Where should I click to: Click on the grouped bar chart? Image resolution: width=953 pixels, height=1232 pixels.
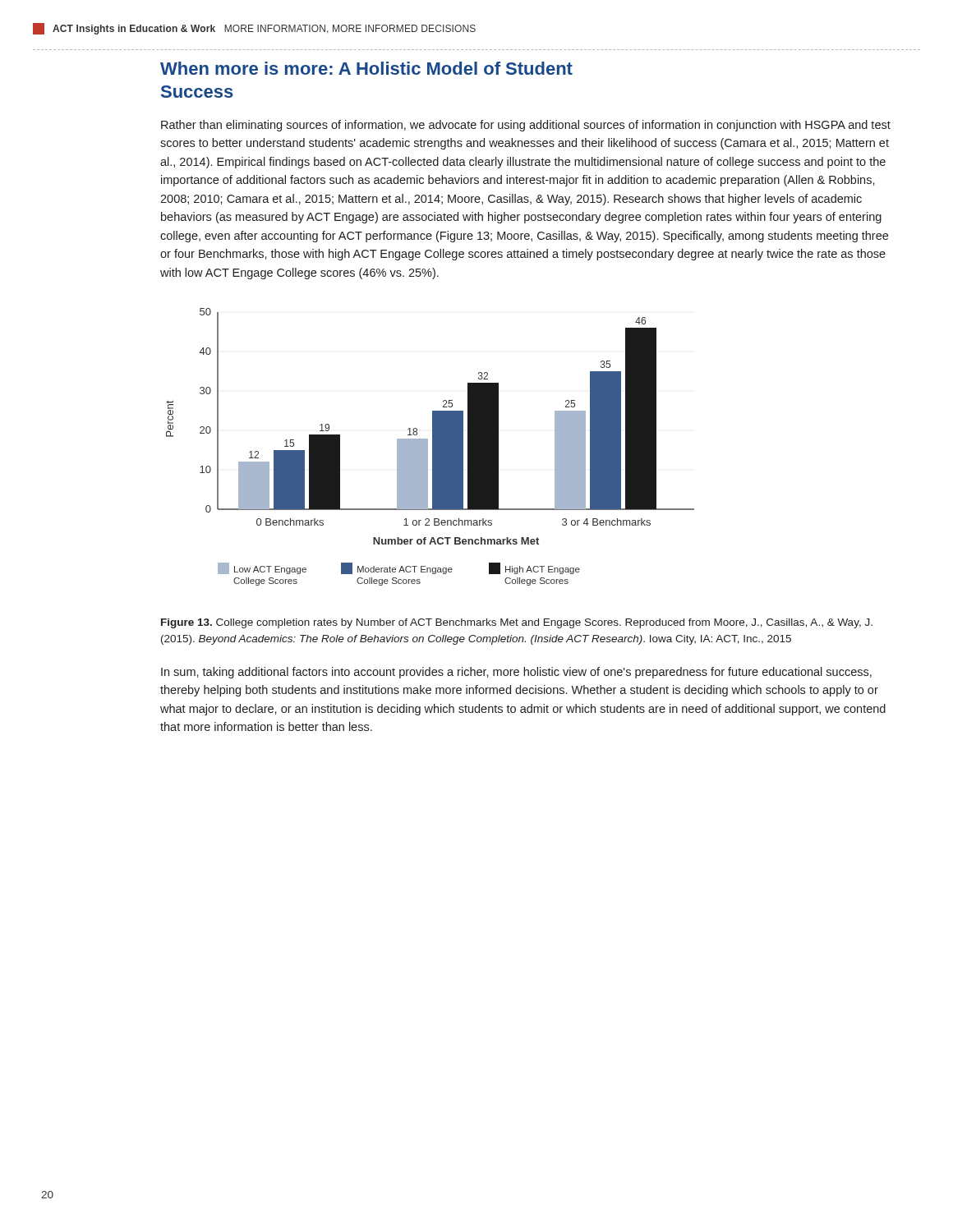tap(528, 453)
